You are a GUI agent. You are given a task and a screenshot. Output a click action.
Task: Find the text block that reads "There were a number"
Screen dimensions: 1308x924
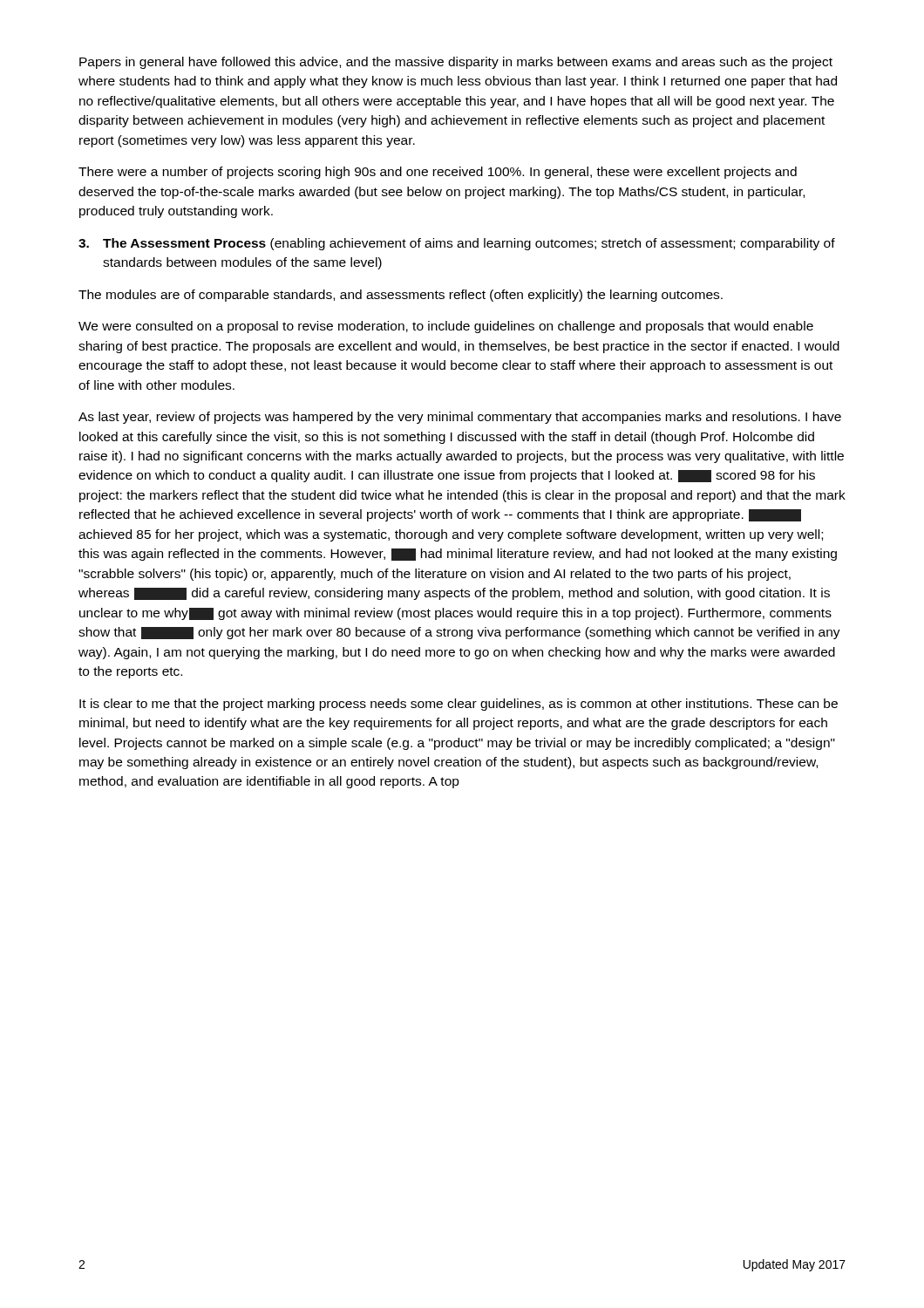(x=462, y=192)
